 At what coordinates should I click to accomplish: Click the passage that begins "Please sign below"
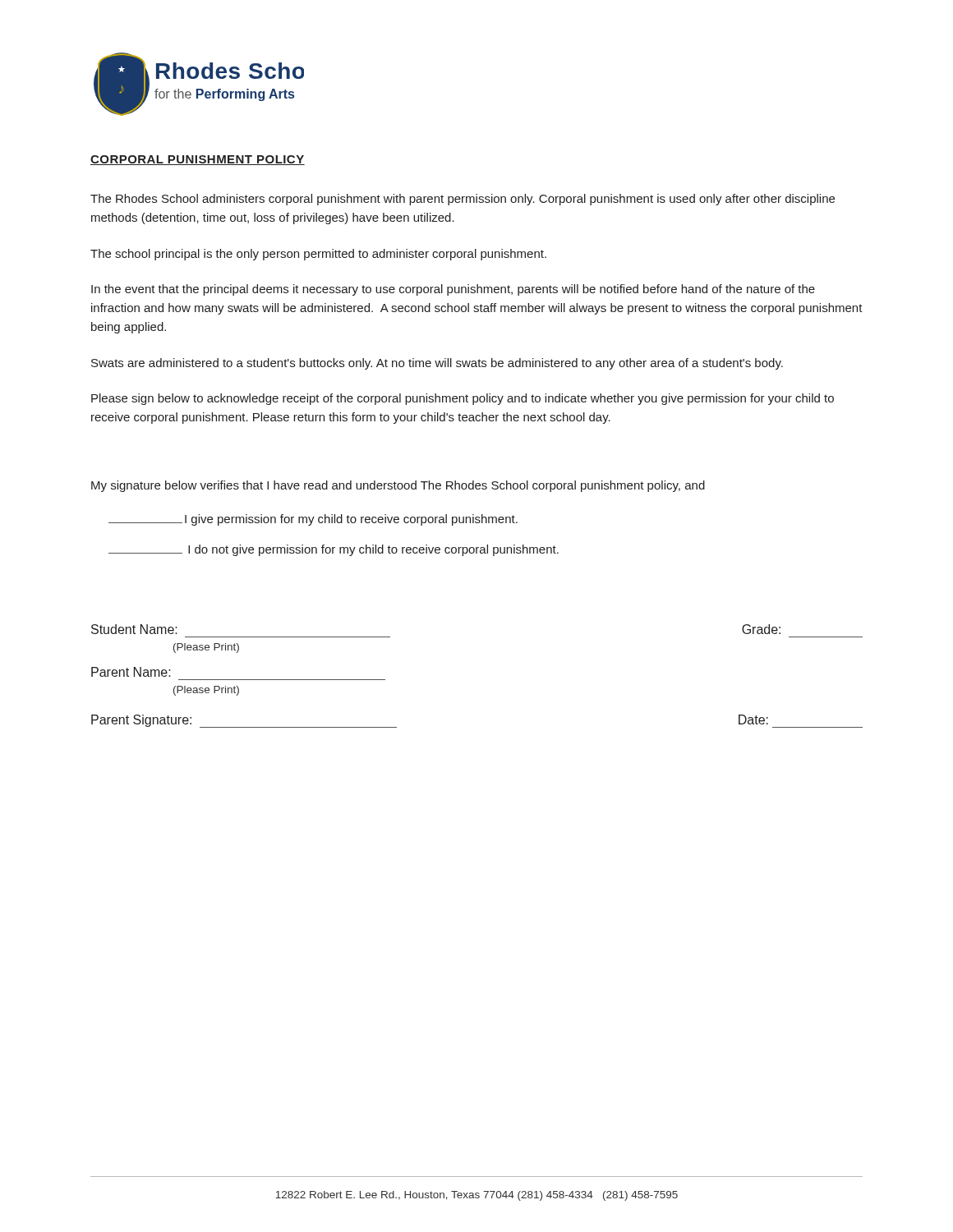click(x=462, y=407)
